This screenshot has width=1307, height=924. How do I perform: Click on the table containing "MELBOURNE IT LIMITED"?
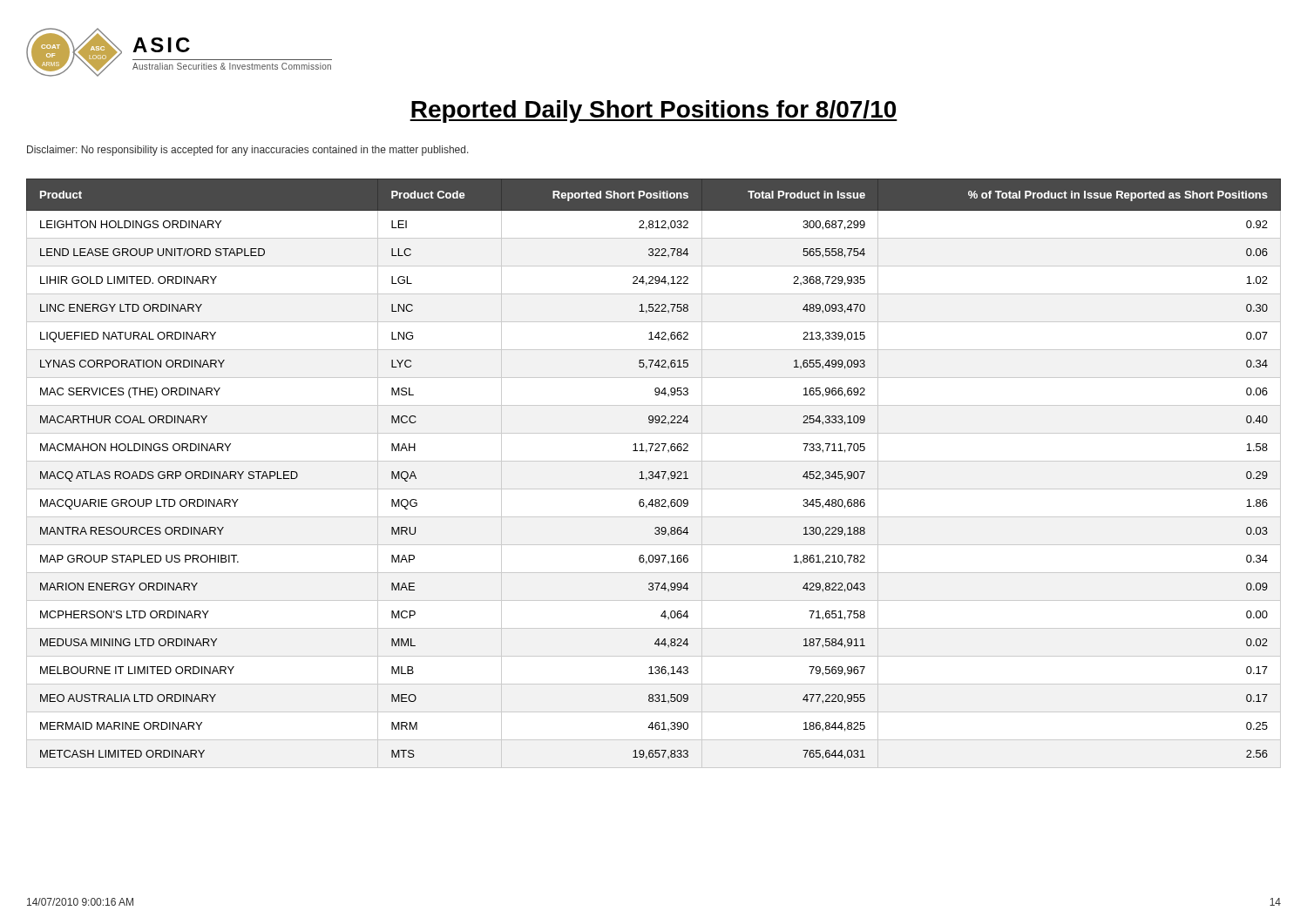pos(654,473)
